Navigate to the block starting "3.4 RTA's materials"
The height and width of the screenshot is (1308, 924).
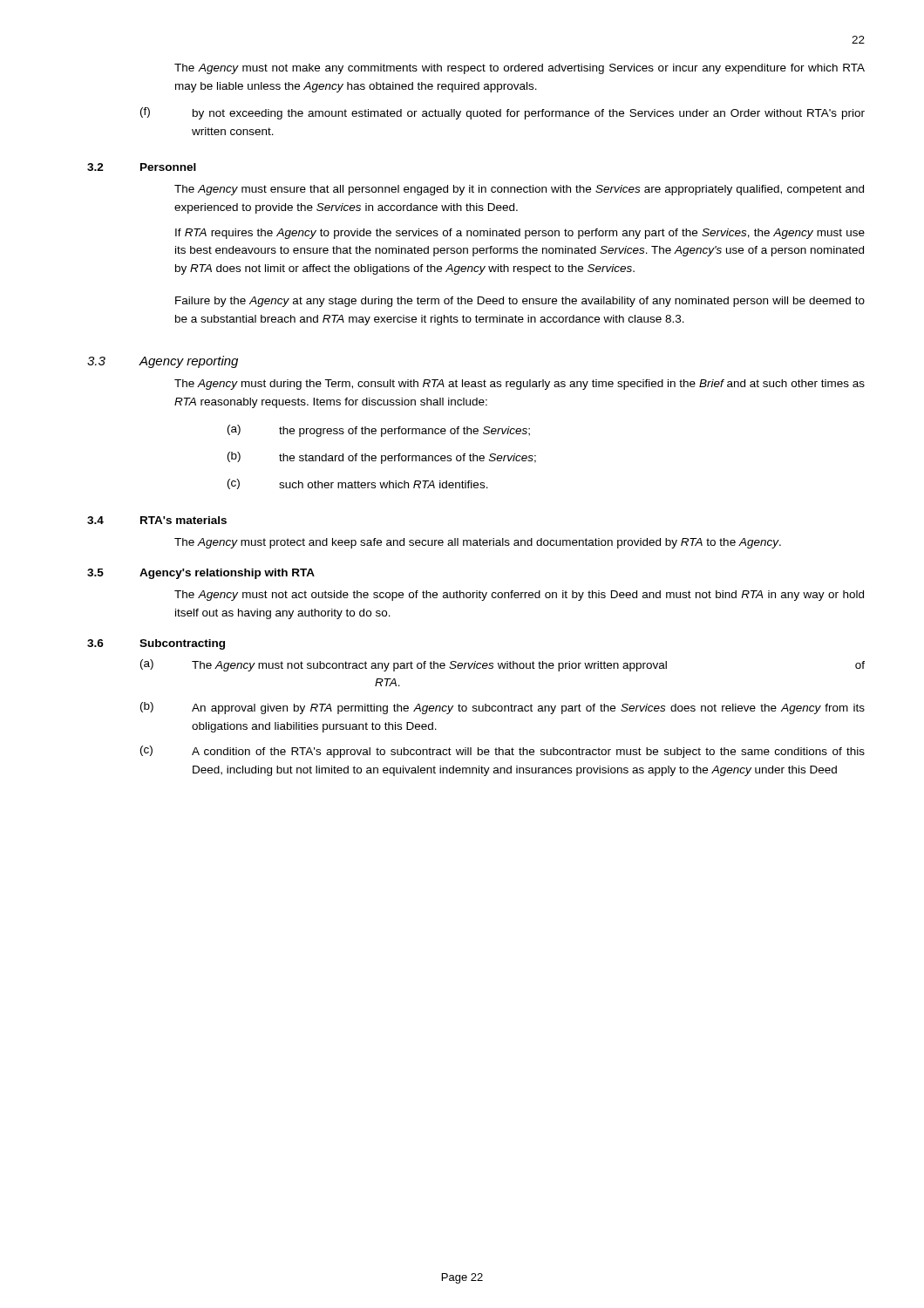tap(157, 520)
